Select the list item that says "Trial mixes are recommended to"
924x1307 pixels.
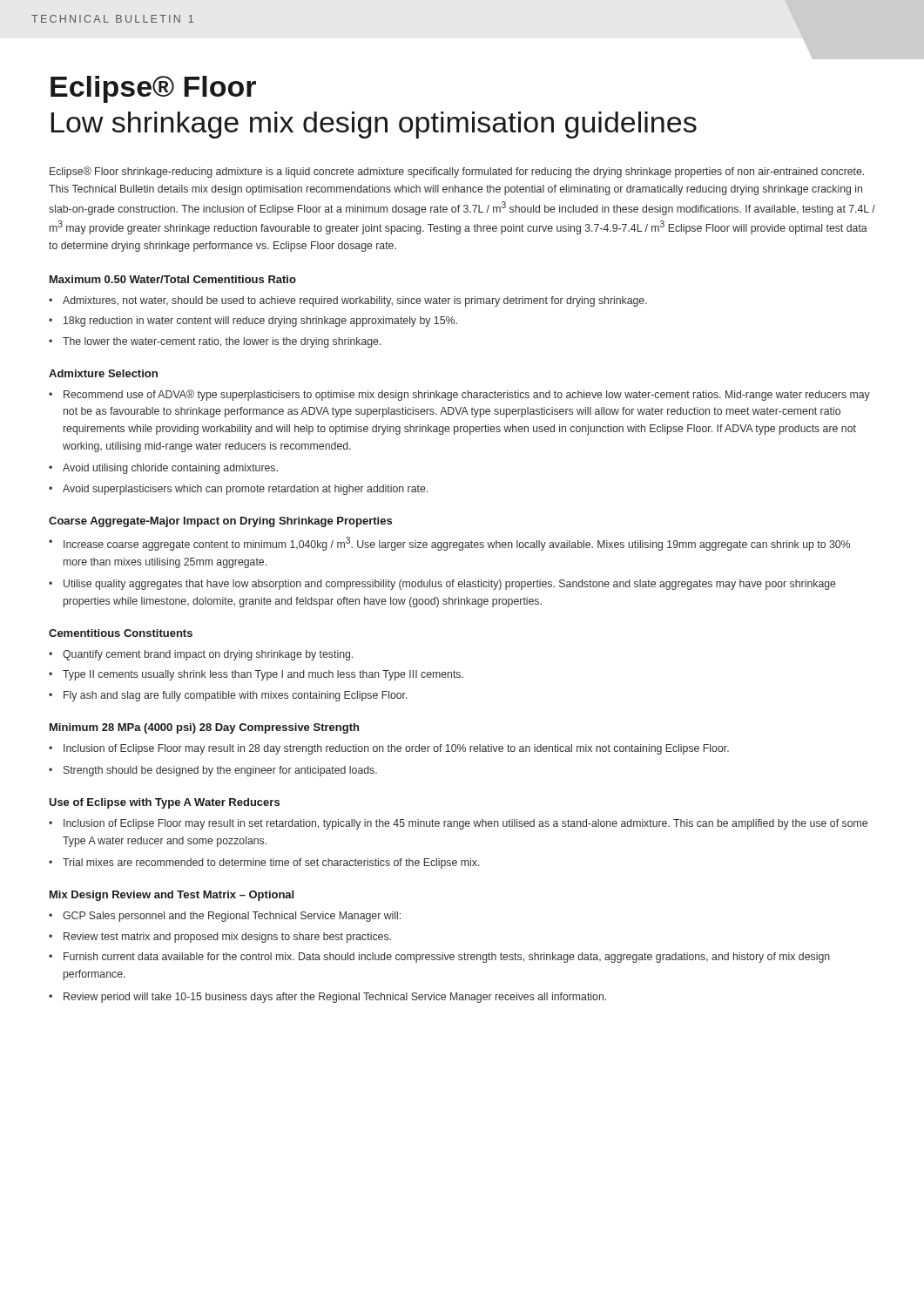pos(271,863)
